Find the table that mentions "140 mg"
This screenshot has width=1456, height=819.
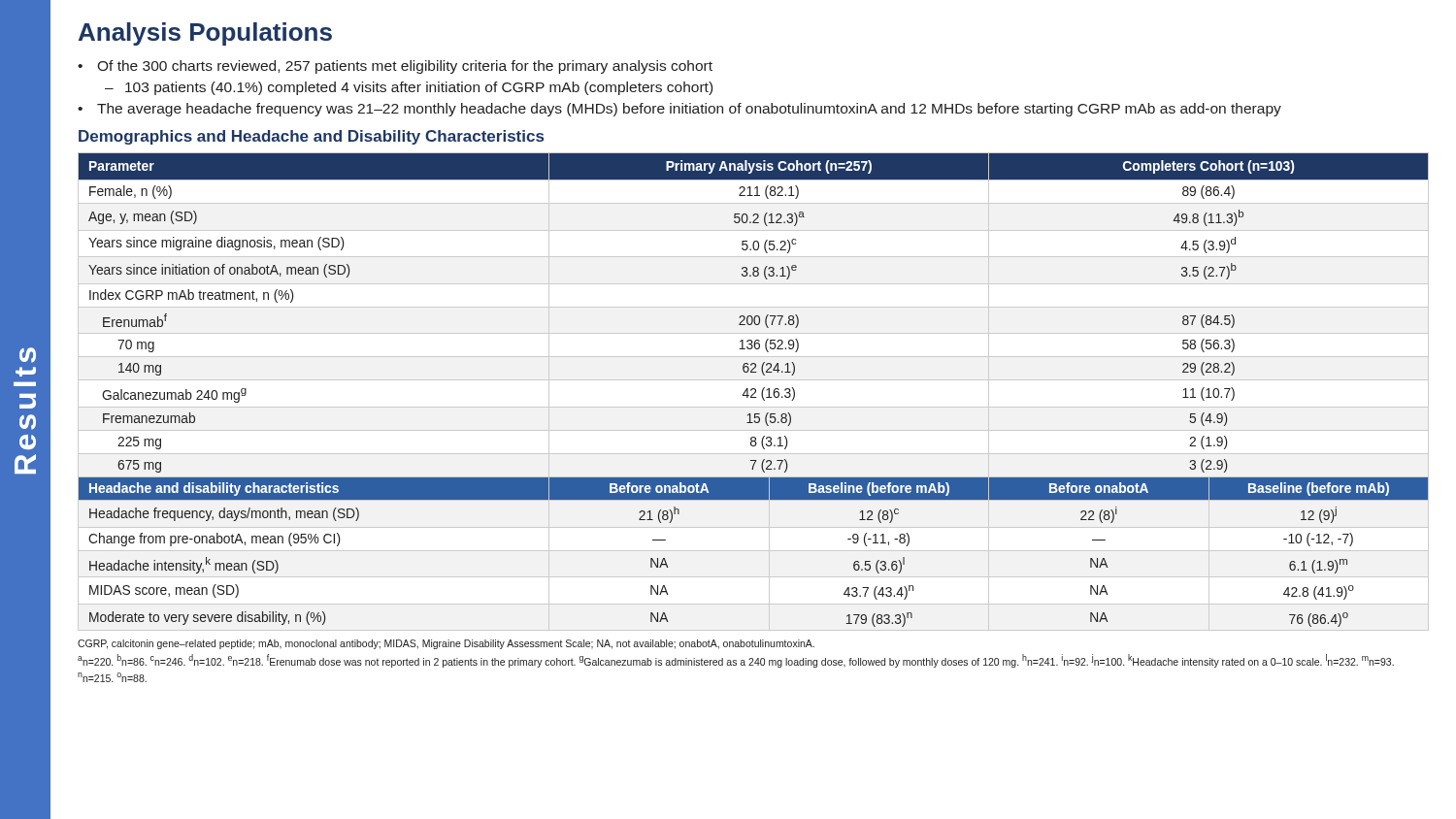753,392
